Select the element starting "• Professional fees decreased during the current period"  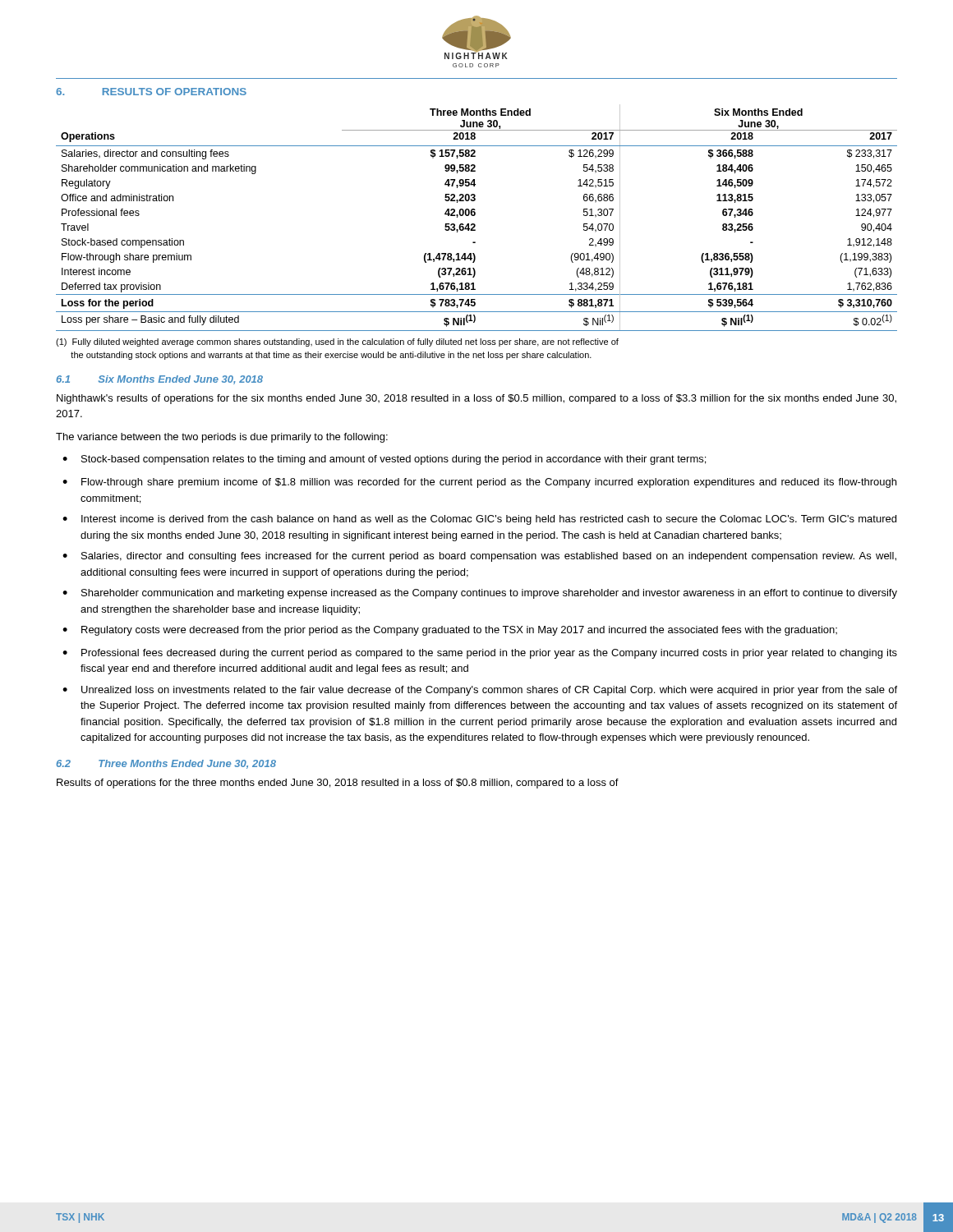pyautogui.click(x=476, y=660)
